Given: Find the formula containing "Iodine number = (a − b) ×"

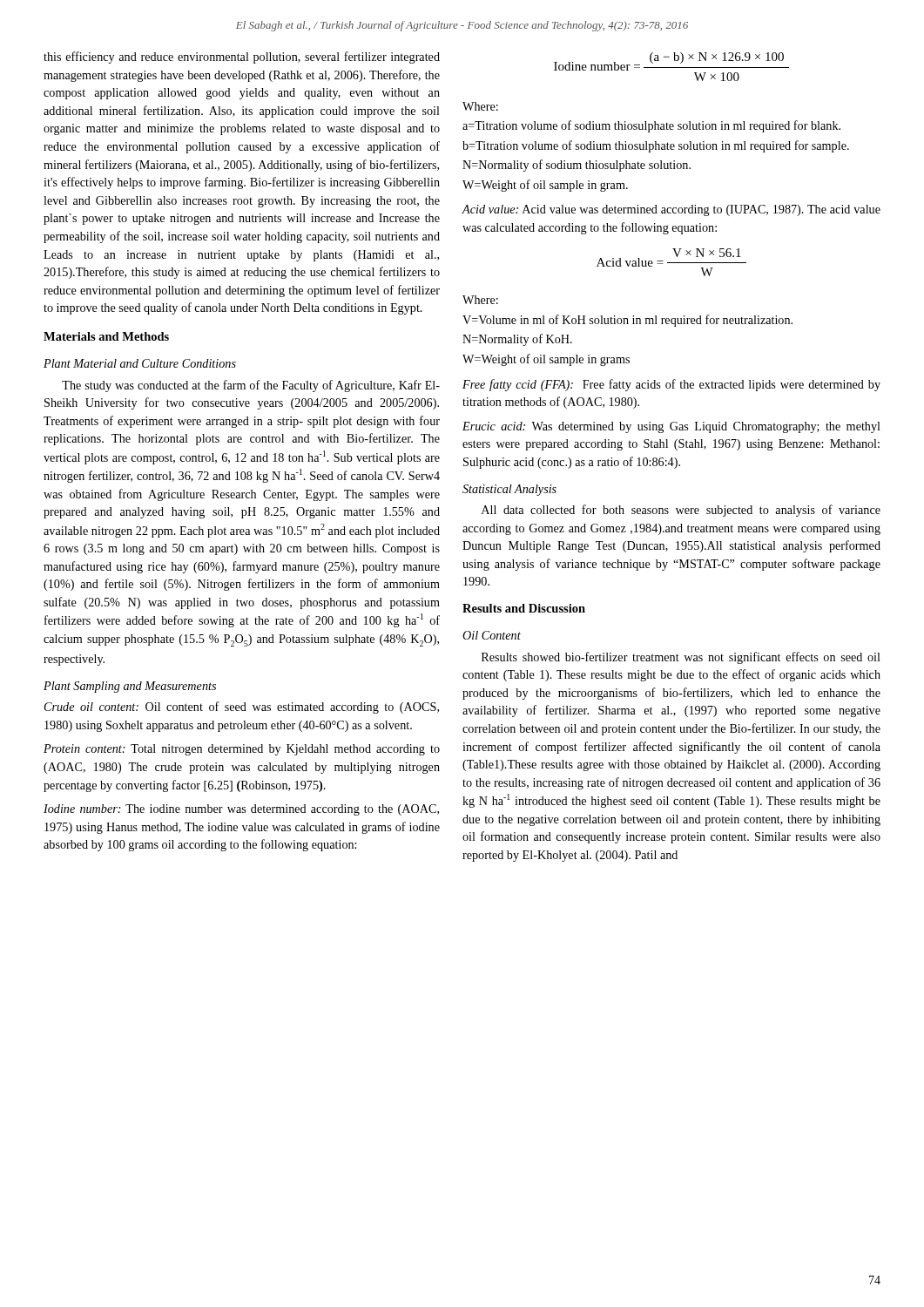Looking at the screenshot, I should [671, 67].
